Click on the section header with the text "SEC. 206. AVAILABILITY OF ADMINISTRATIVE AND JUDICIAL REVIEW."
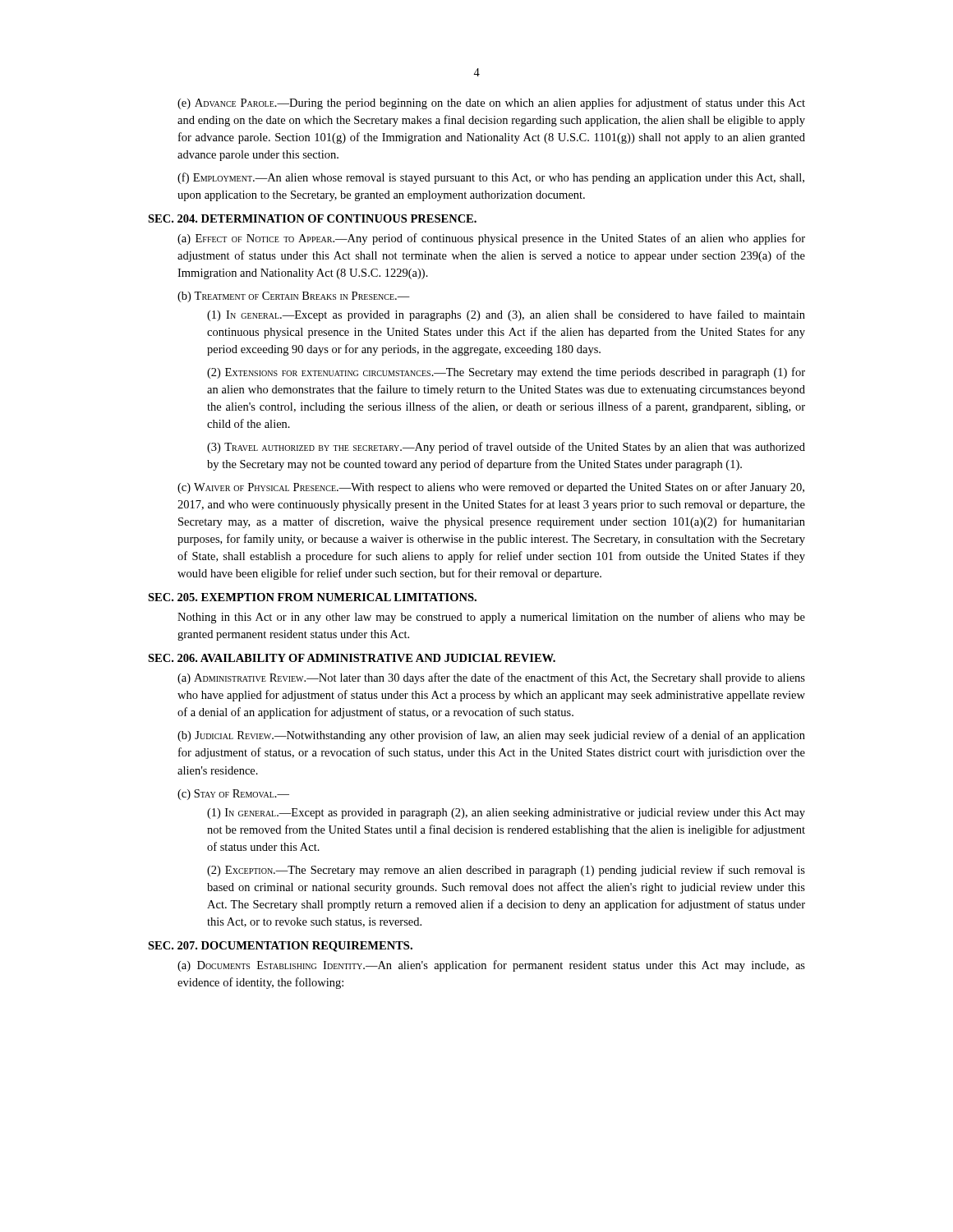The width and height of the screenshot is (953, 1232). coord(352,658)
